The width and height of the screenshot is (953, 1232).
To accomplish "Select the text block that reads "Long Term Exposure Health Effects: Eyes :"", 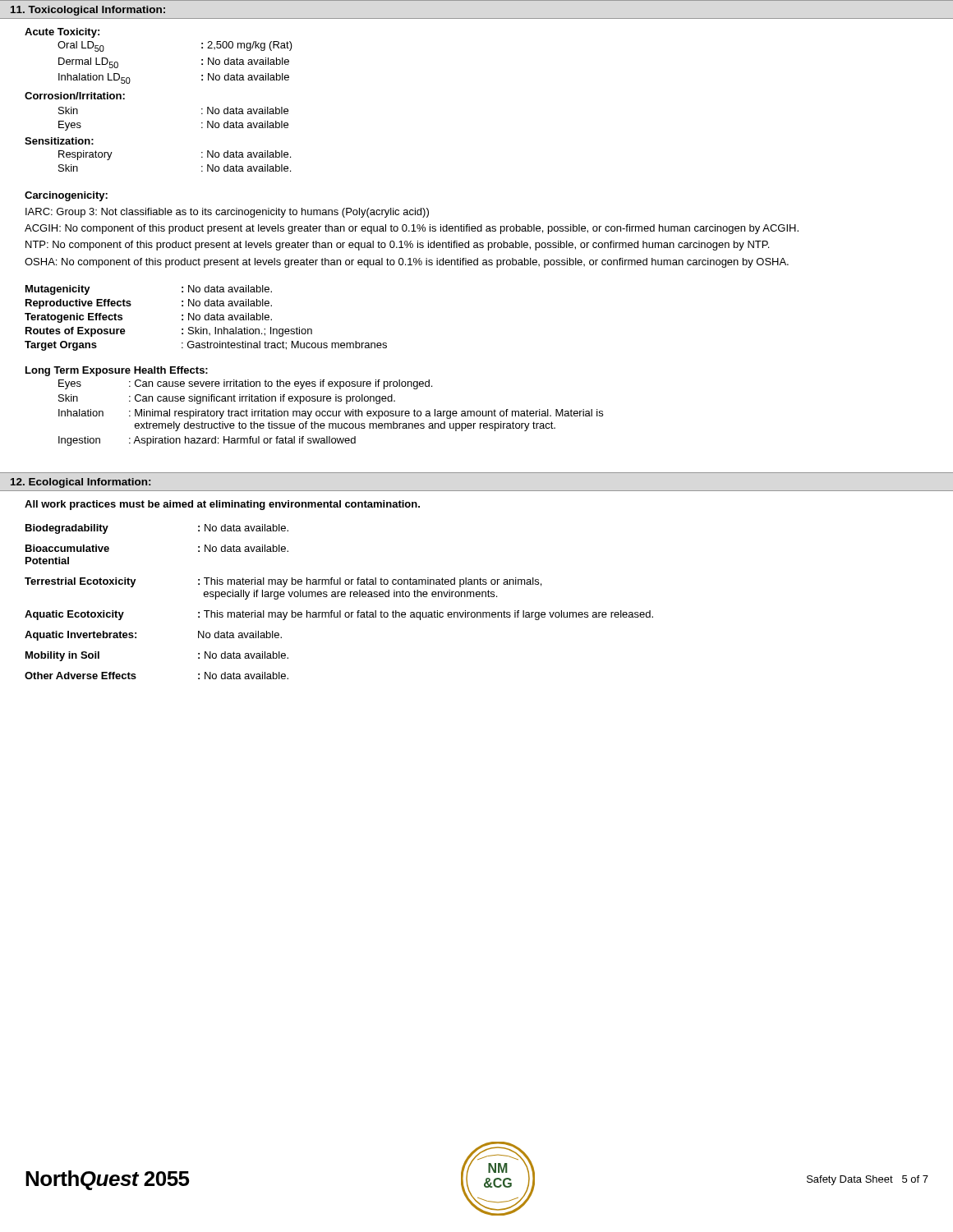I will coord(476,405).
